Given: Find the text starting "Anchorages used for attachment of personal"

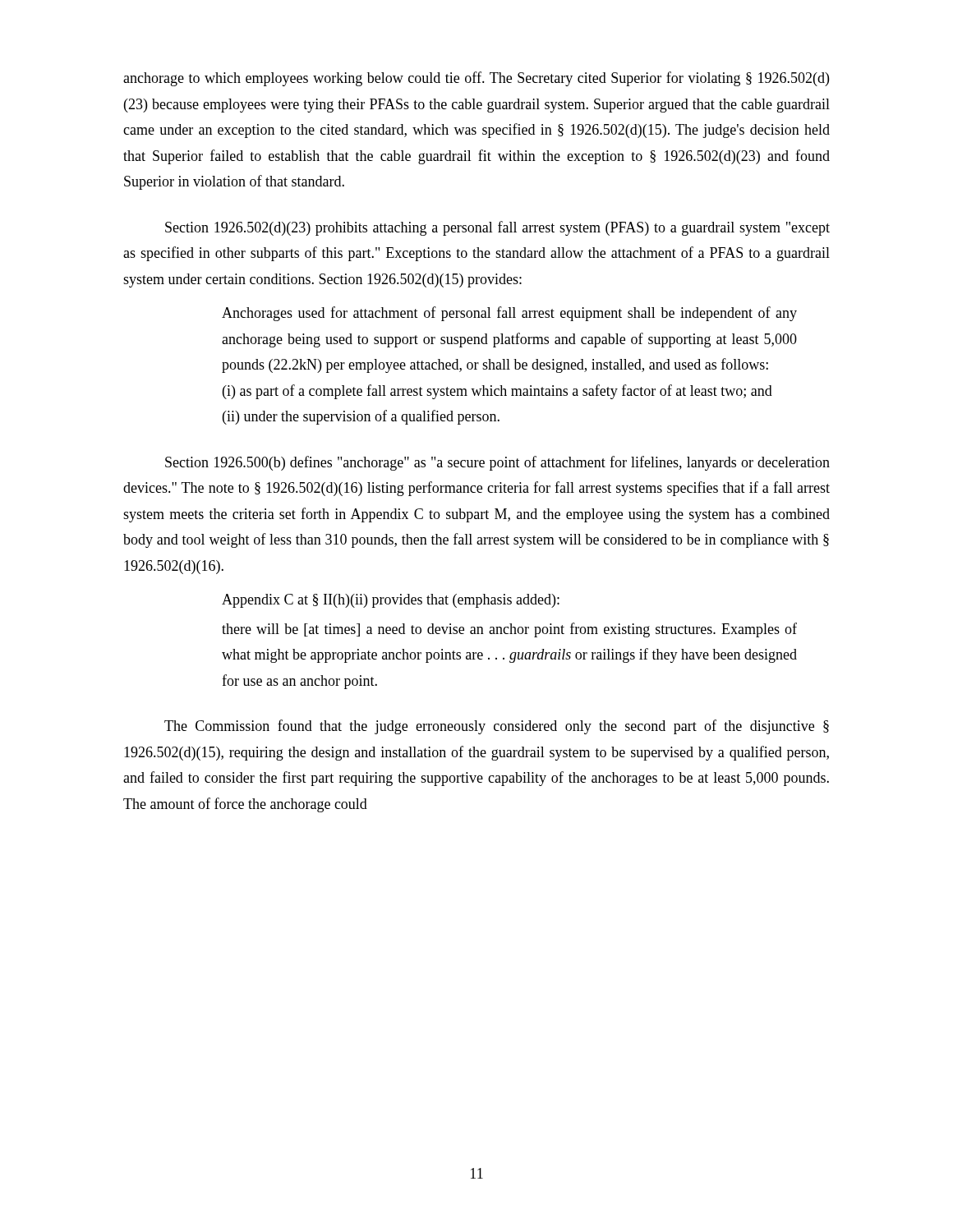Looking at the screenshot, I should [509, 365].
